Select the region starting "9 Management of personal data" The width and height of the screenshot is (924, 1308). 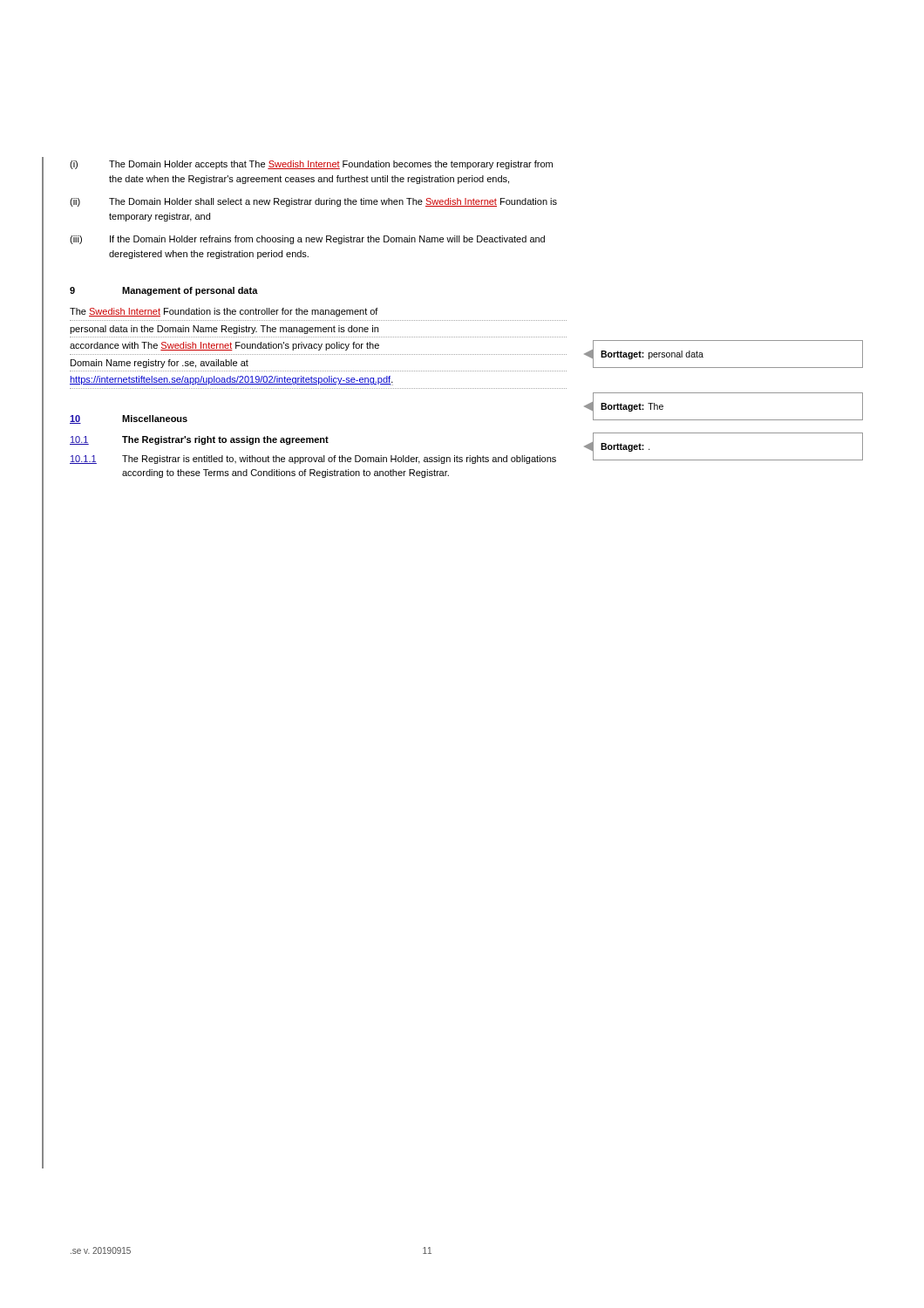164,290
